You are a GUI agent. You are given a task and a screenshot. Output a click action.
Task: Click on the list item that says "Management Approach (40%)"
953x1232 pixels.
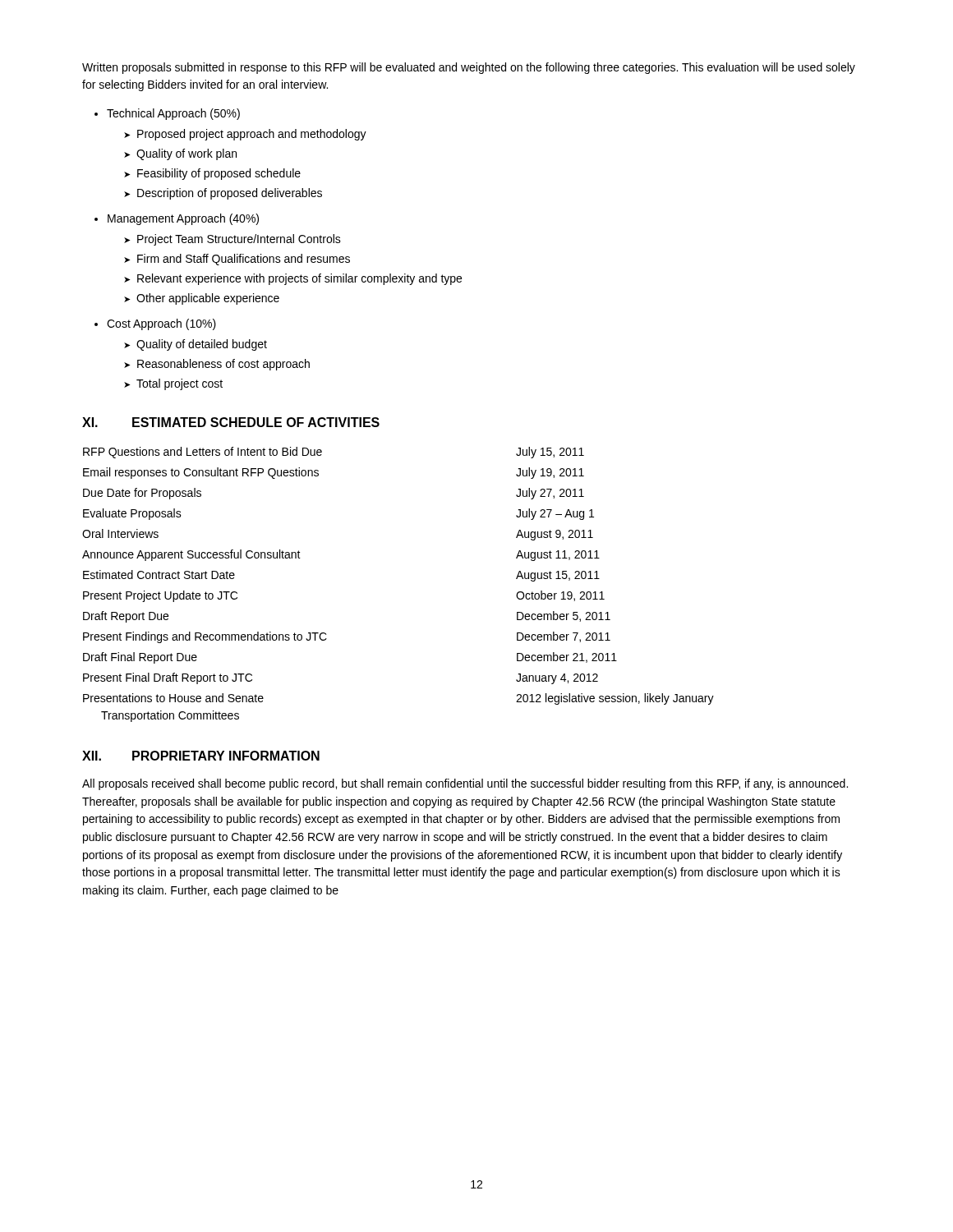click(183, 219)
